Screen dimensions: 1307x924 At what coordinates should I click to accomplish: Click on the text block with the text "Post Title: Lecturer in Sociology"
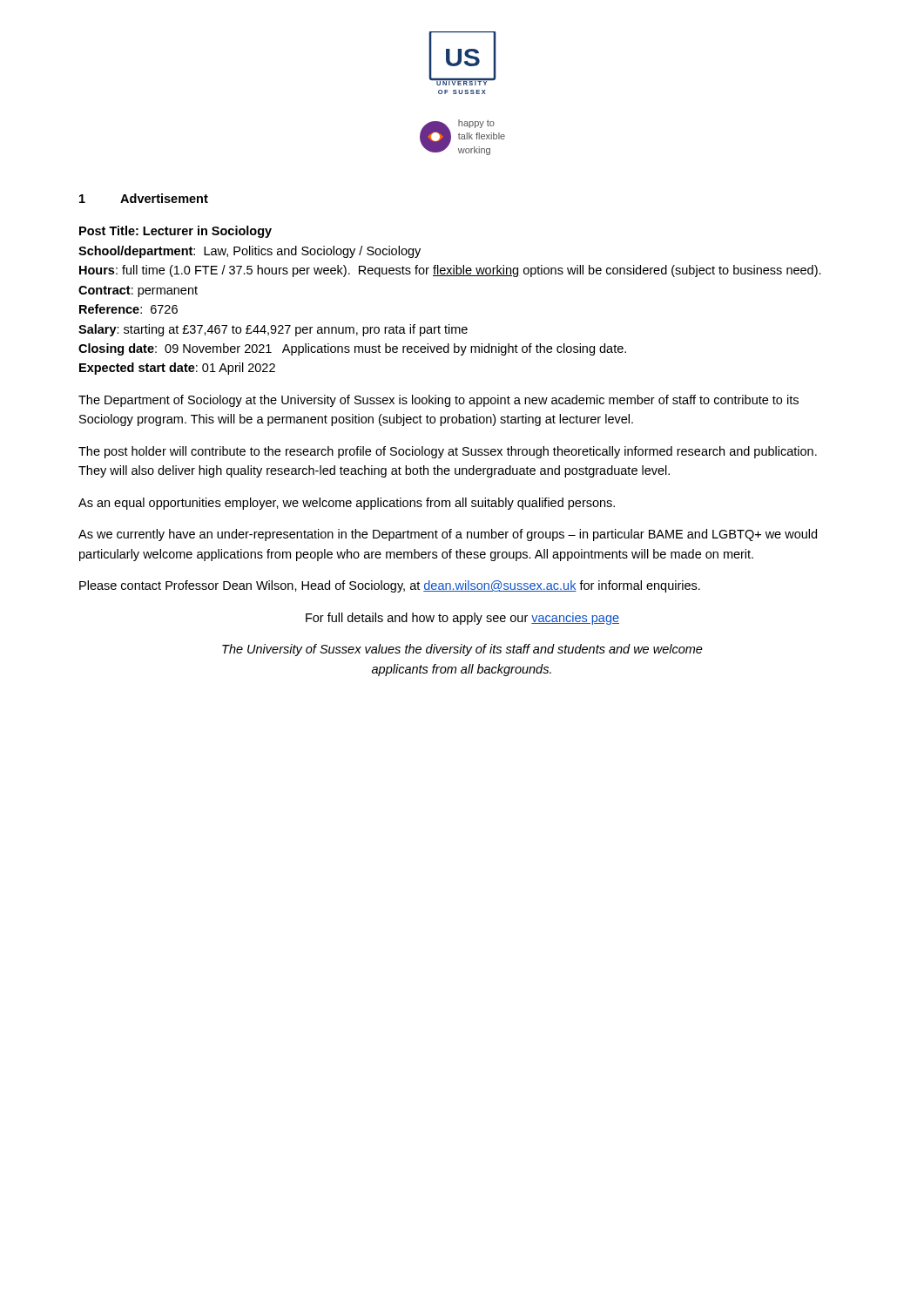(x=175, y=232)
